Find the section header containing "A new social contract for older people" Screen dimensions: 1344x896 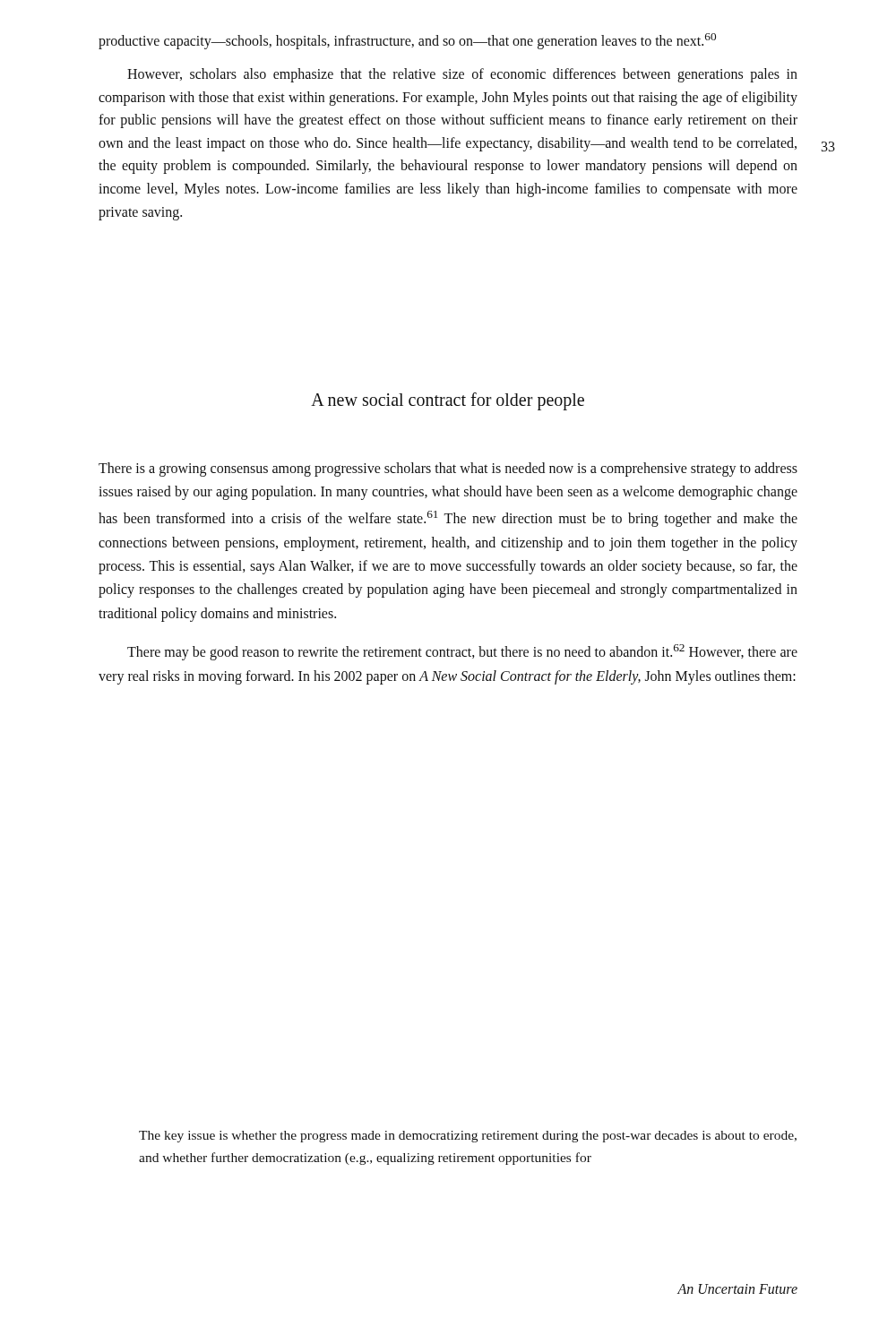coord(448,400)
